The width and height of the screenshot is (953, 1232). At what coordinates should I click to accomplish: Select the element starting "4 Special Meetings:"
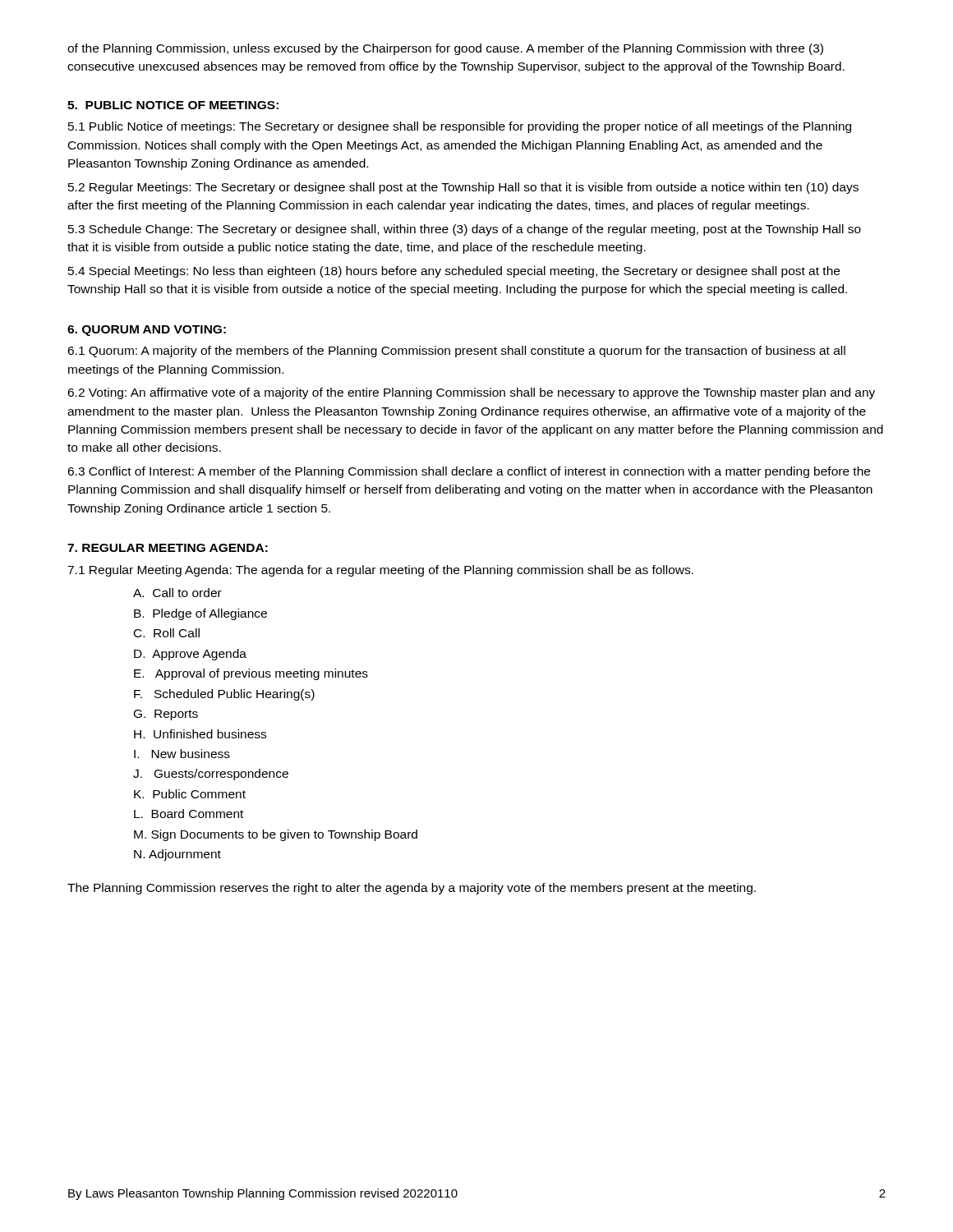(458, 280)
